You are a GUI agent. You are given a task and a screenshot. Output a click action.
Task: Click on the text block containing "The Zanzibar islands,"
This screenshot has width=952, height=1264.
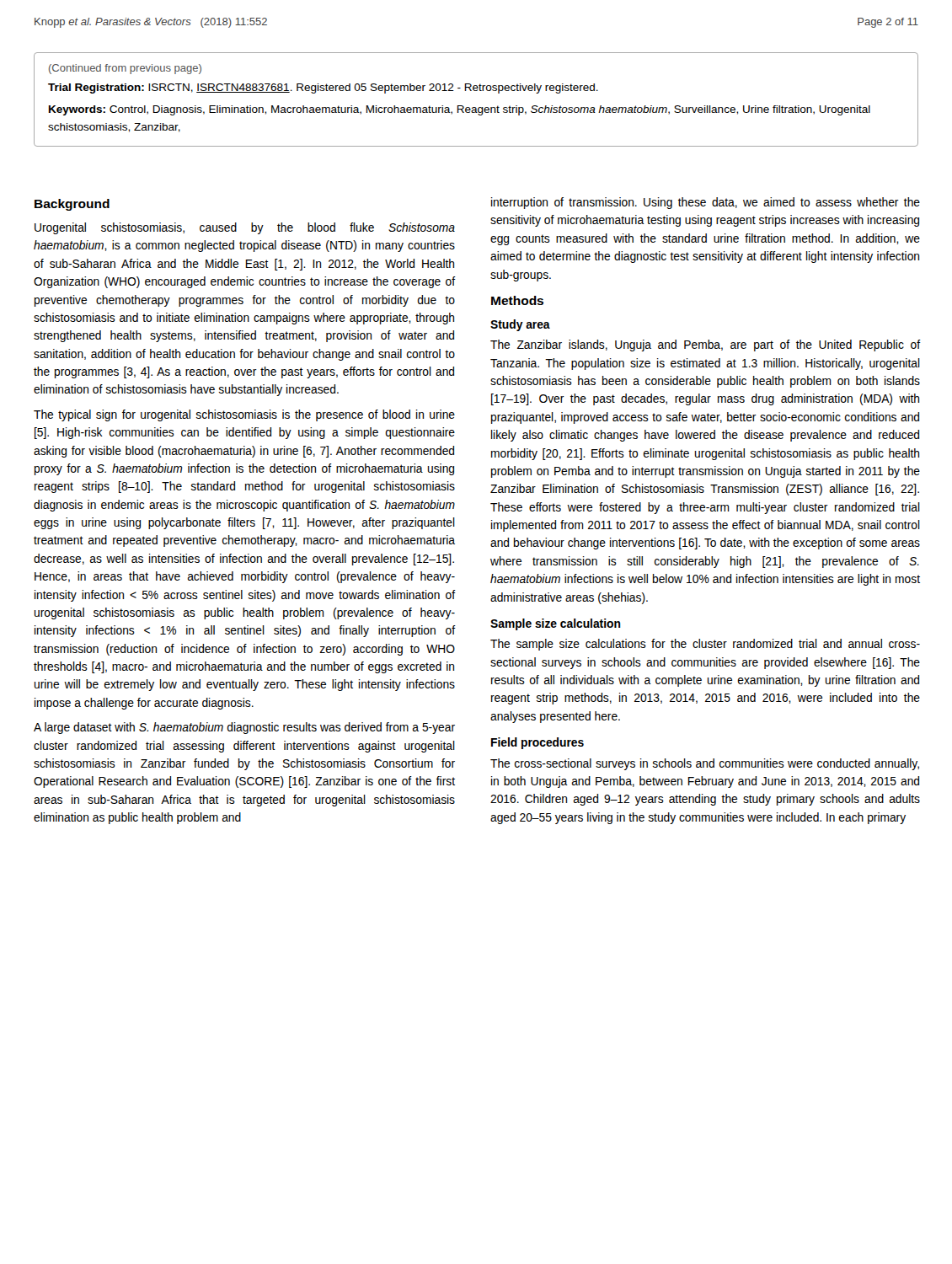(x=705, y=472)
